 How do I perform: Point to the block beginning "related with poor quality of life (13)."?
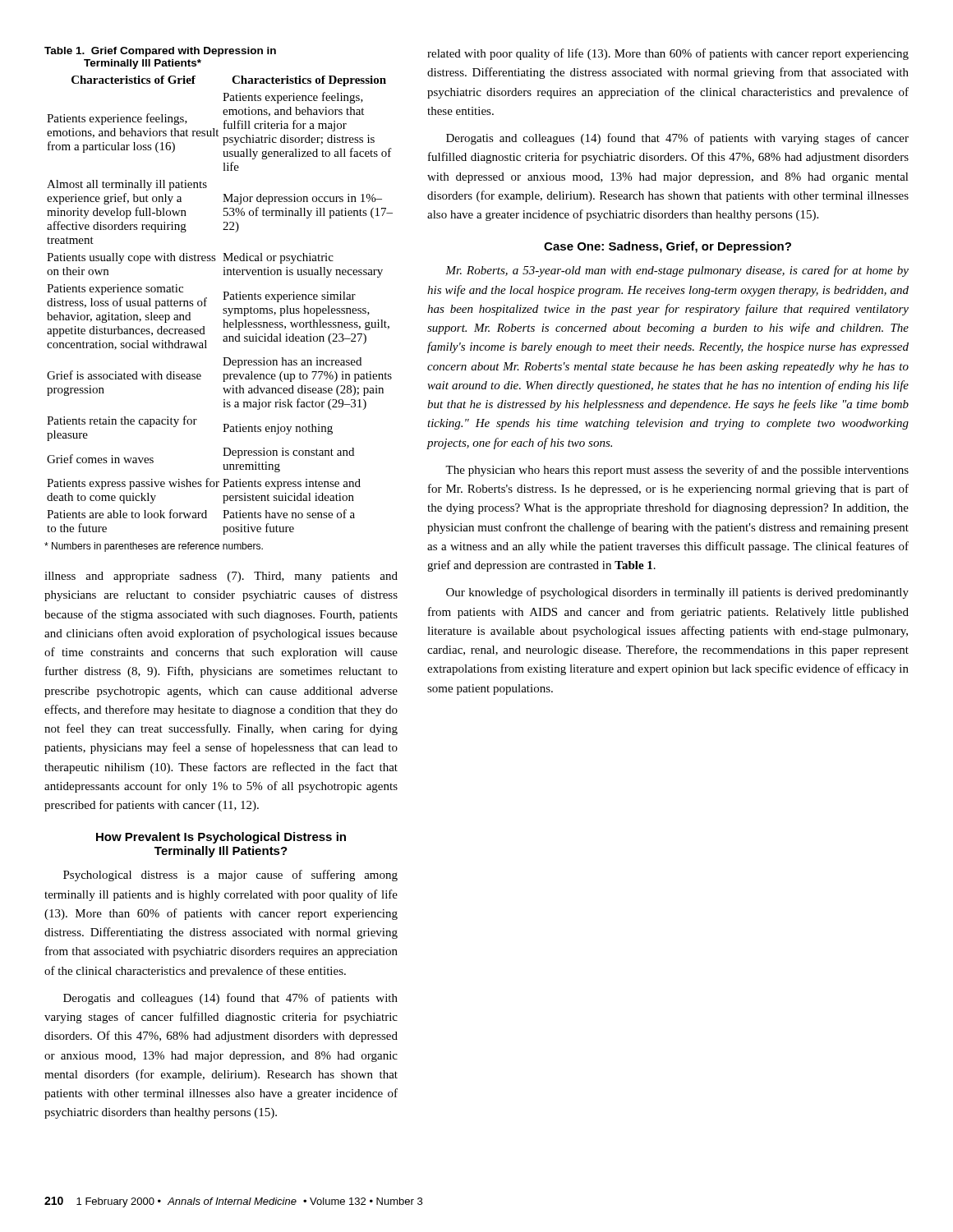click(x=668, y=134)
